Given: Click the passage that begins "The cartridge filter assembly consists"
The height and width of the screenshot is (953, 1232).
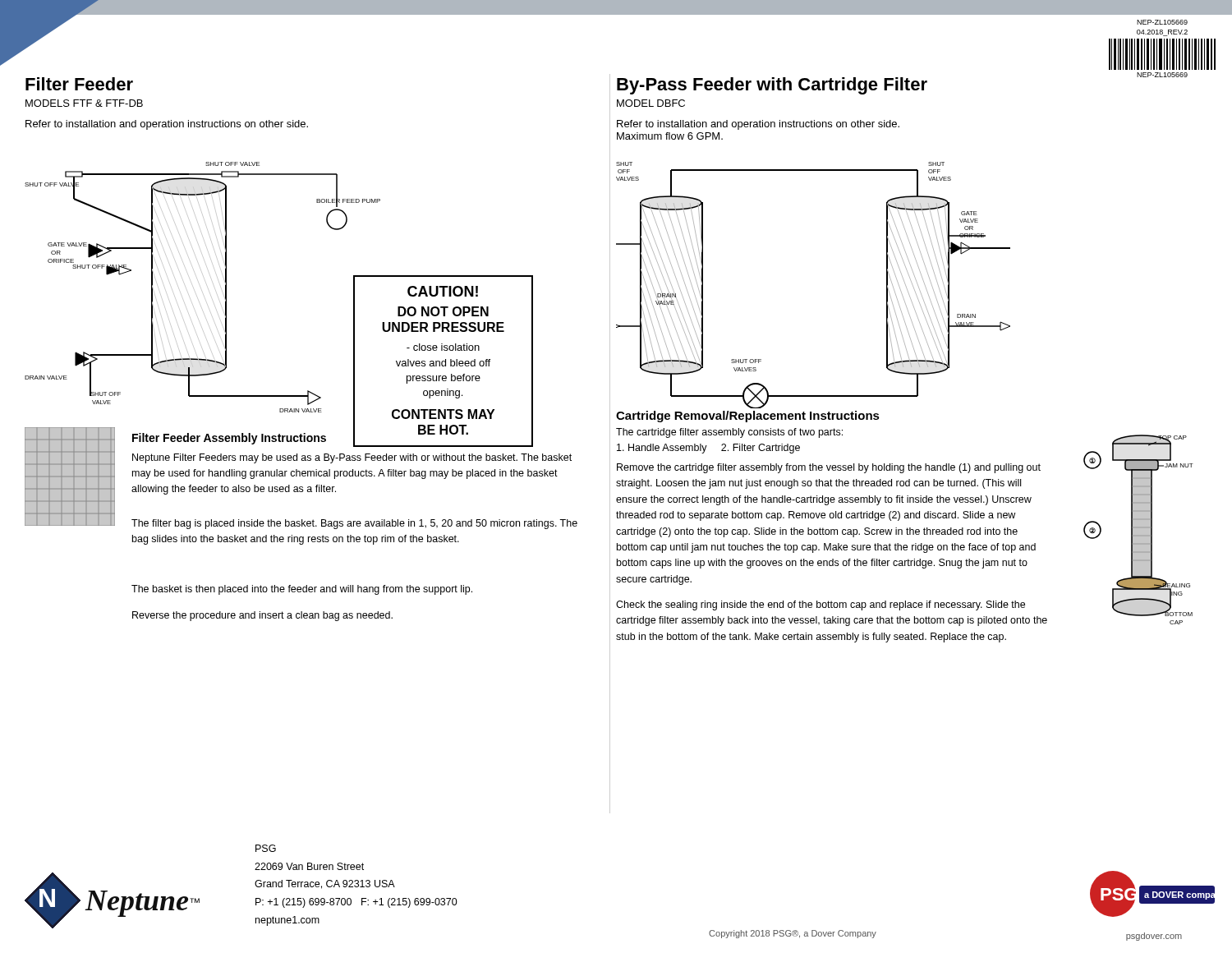Looking at the screenshot, I should pyautogui.click(x=730, y=432).
